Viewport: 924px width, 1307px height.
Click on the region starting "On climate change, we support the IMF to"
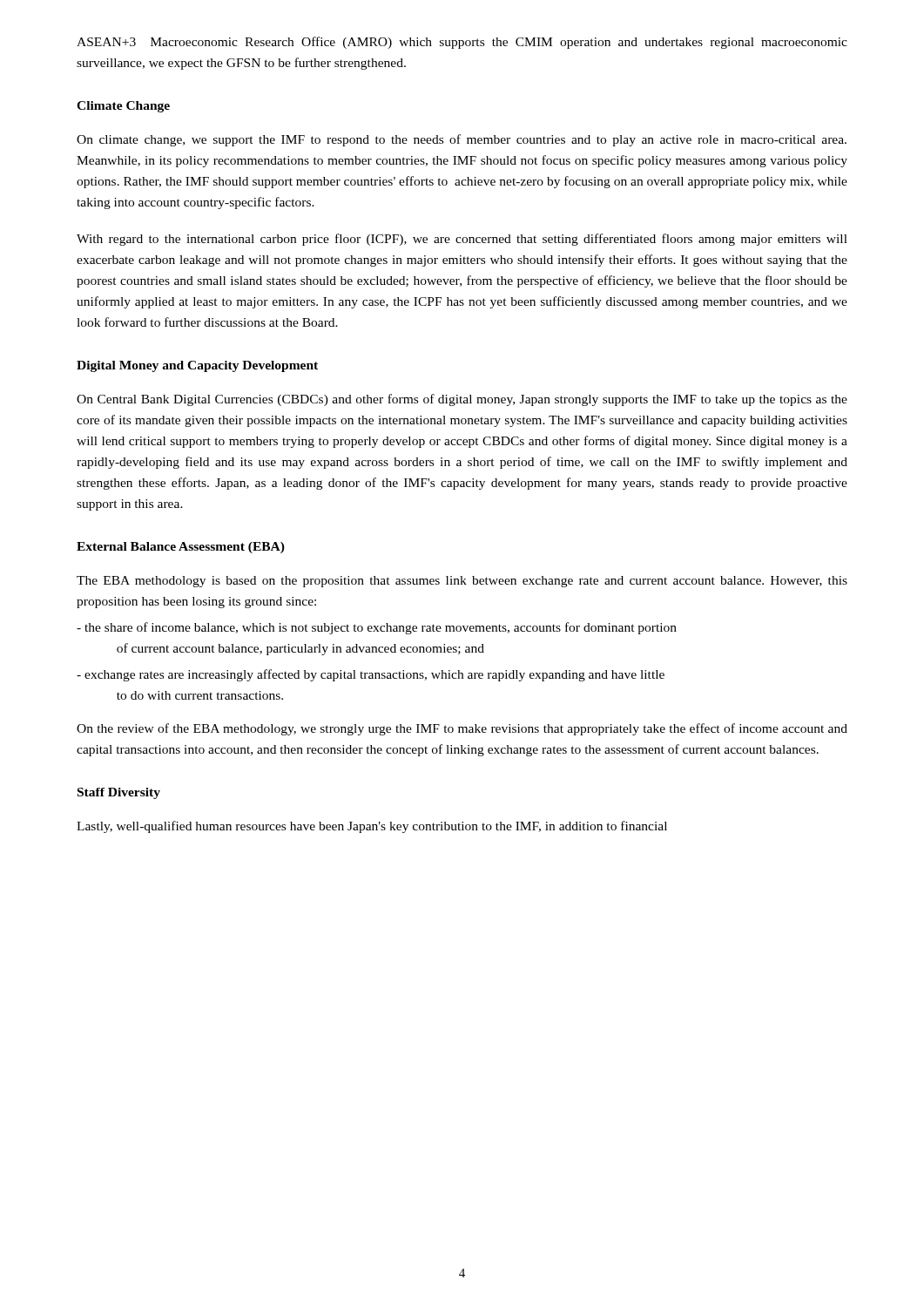tap(462, 170)
